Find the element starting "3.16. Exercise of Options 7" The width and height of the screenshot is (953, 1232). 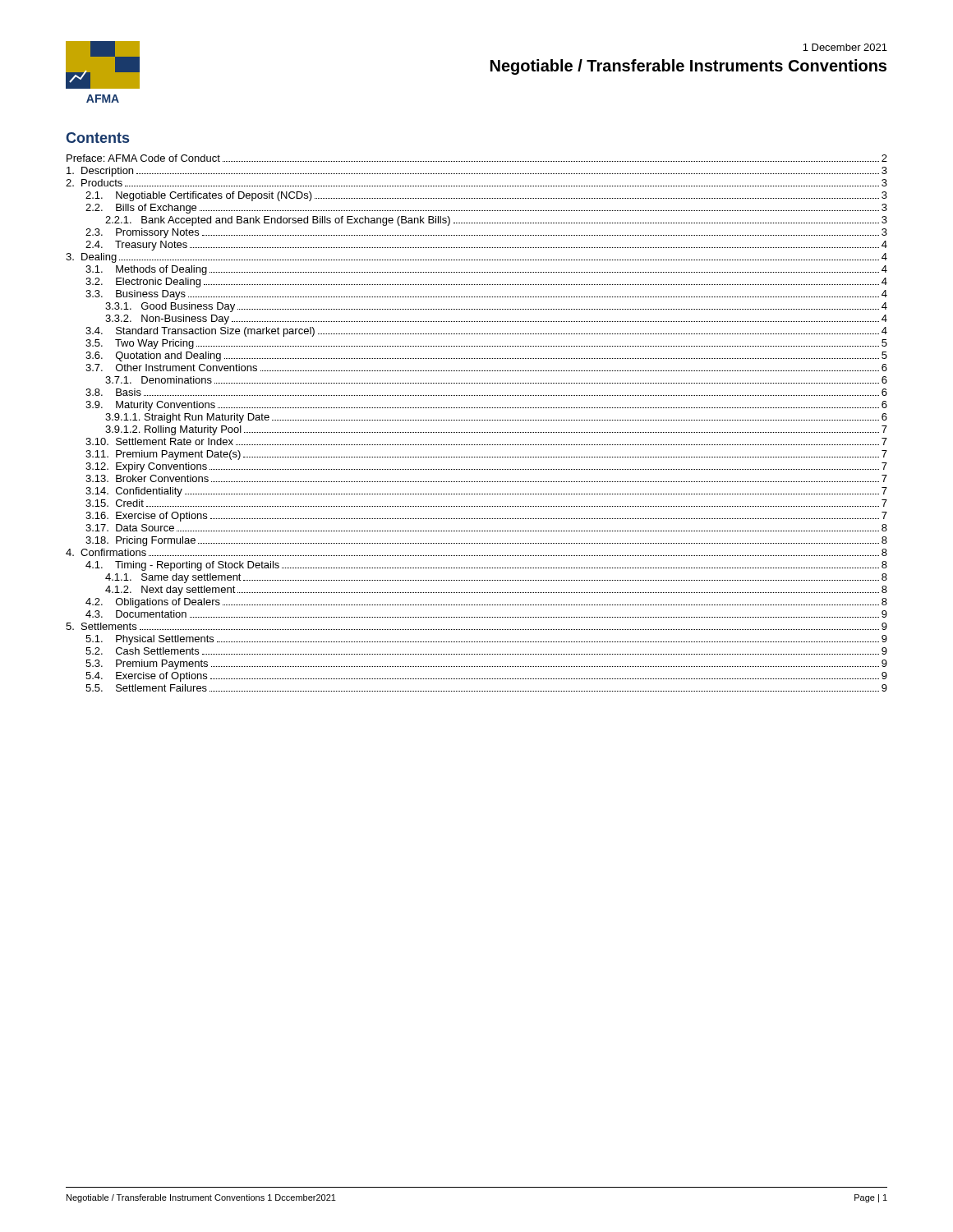coord(486,515)
